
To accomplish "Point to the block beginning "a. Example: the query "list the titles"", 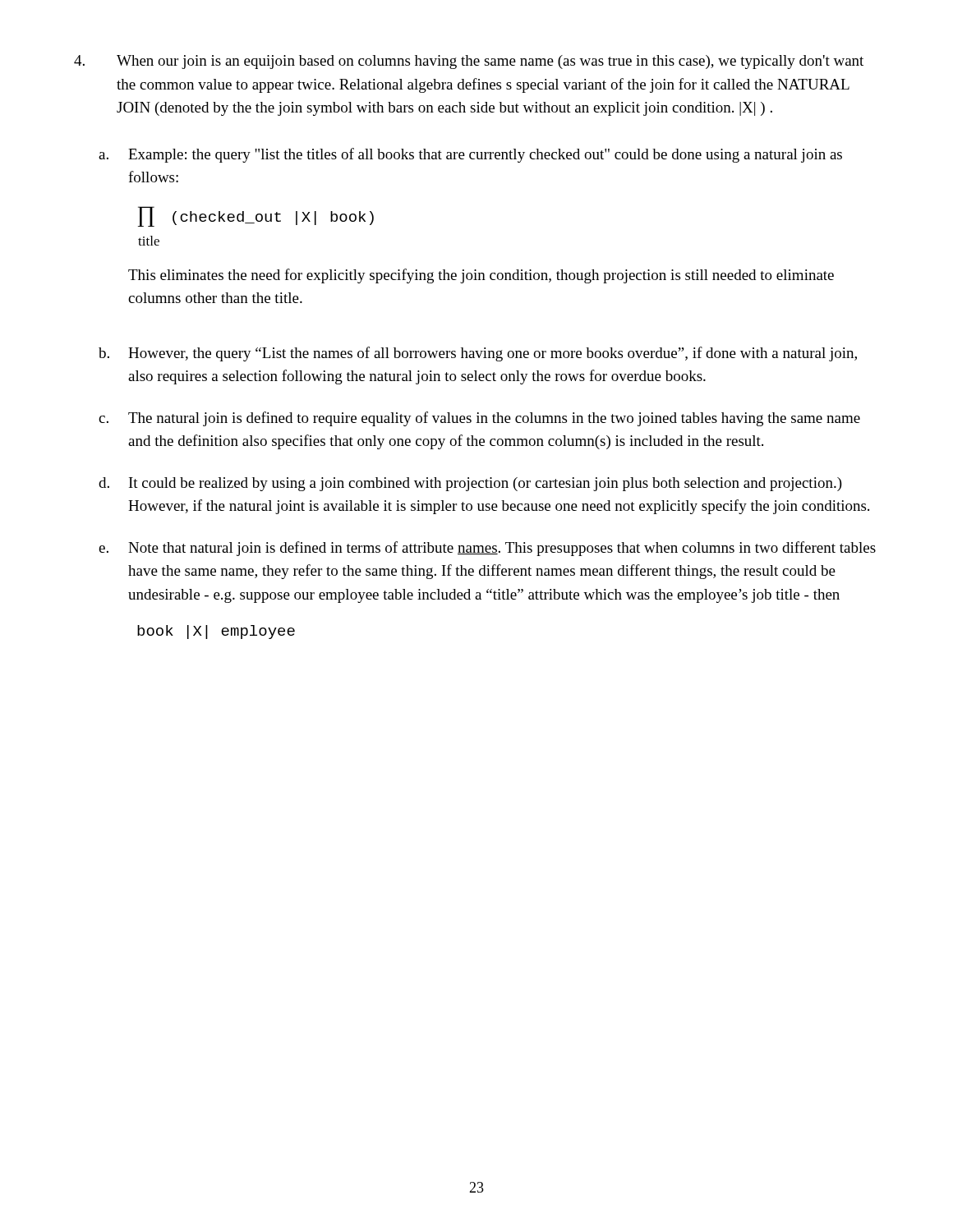I will [470, 155].
